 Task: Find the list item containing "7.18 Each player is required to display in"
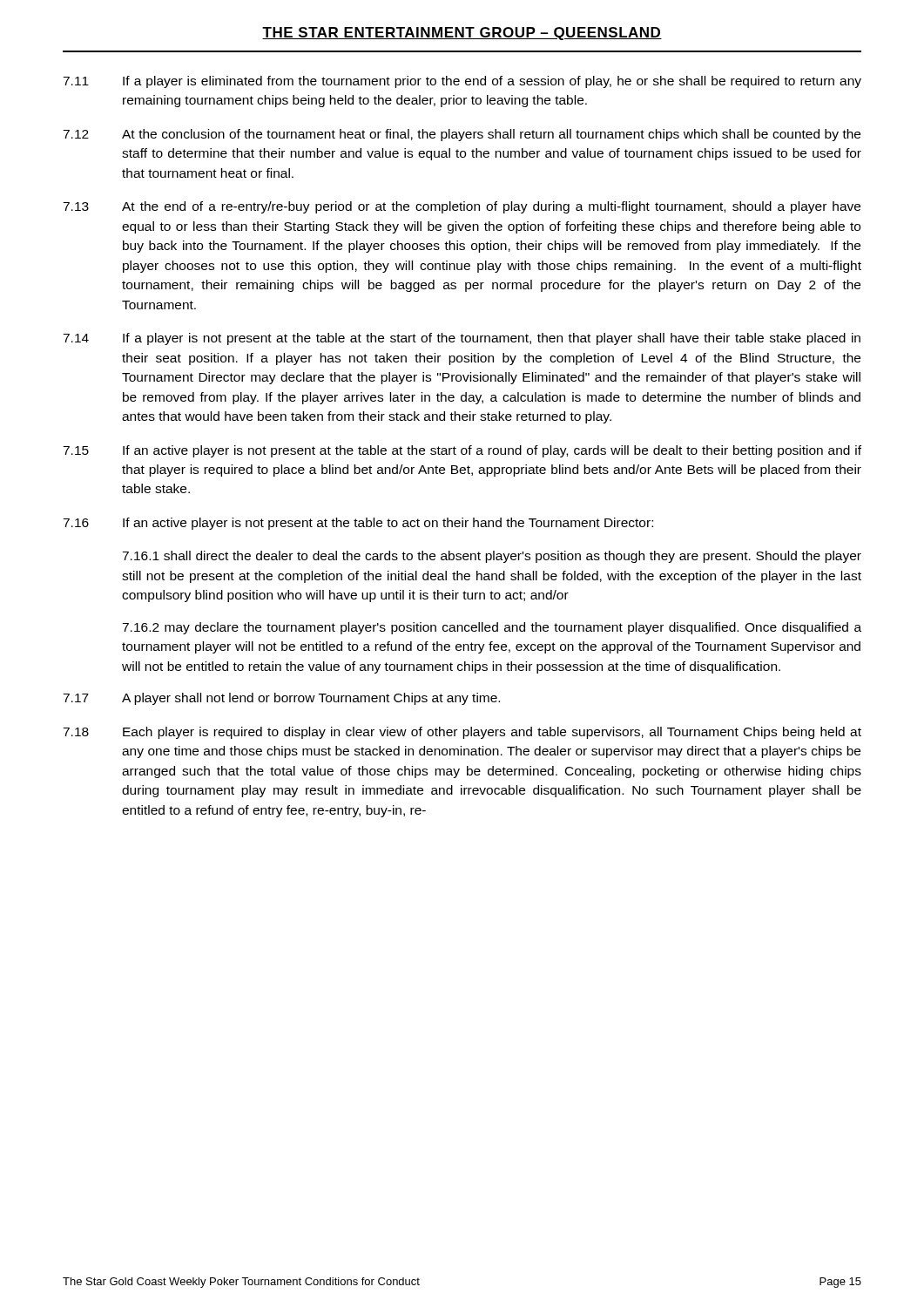click(462, 771)
